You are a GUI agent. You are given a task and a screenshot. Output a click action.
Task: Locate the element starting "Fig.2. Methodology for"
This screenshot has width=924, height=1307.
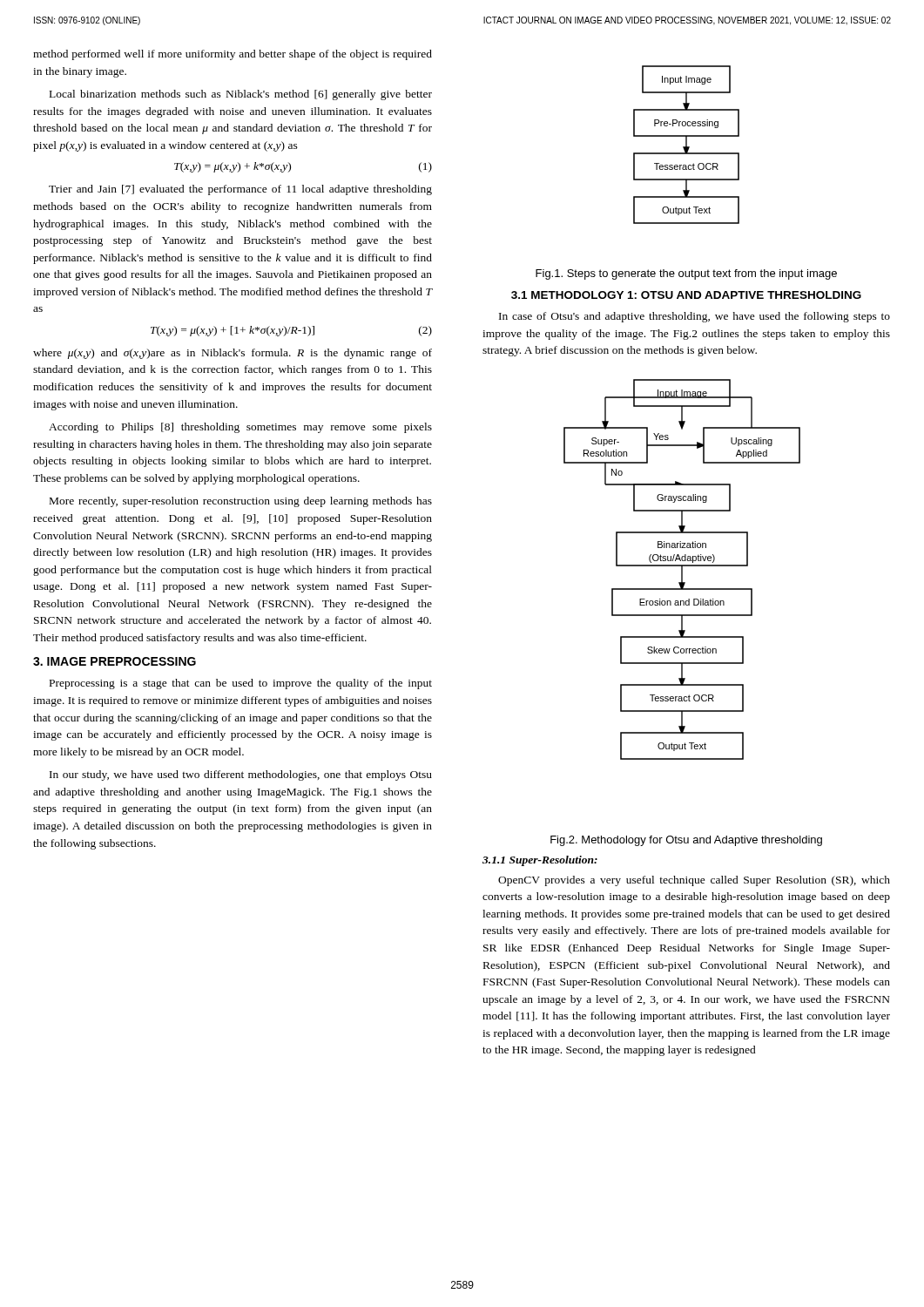686,839
